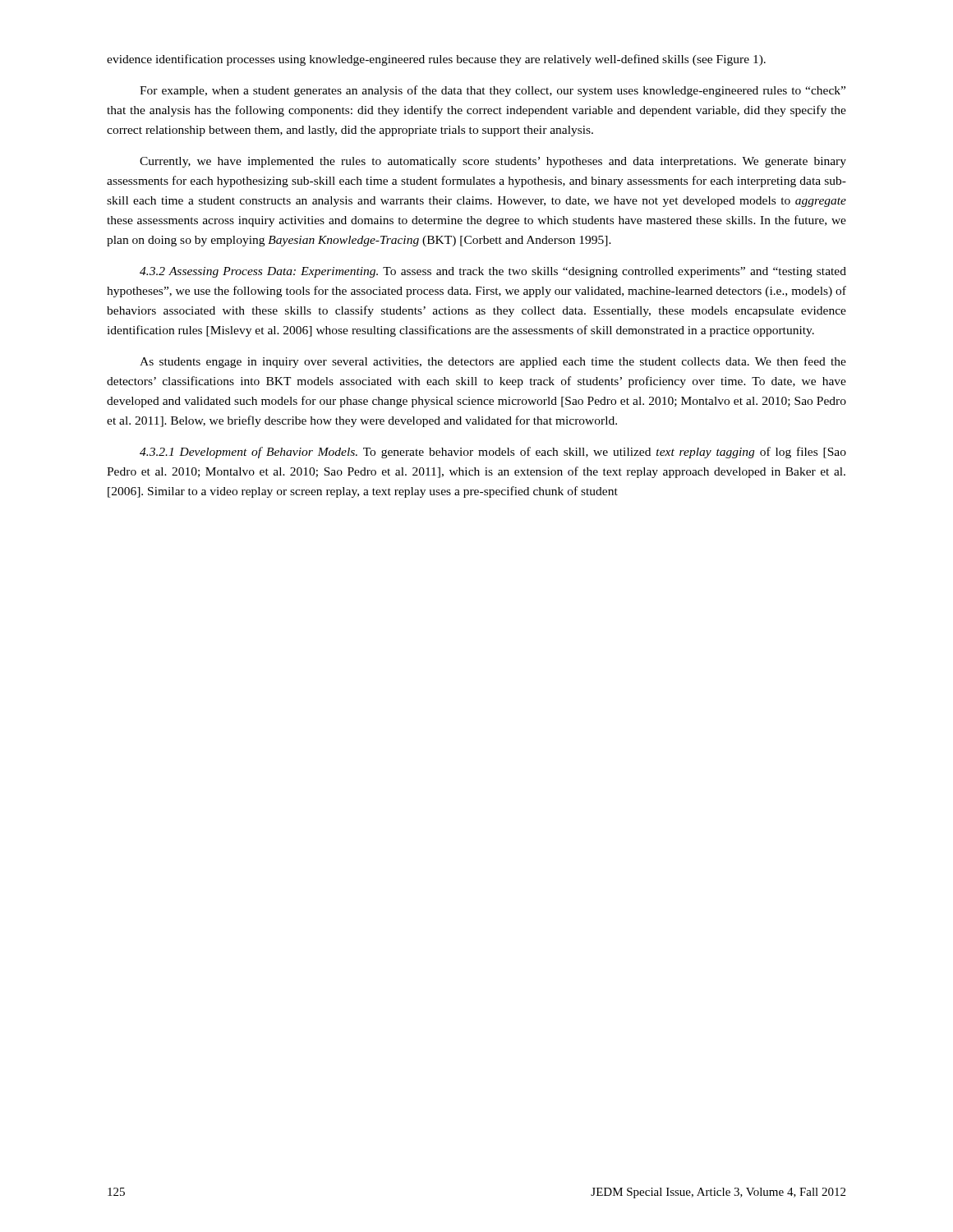The image size is (953, 1232).
Task: Navigate to the passage starting "As students engage in inquiry over"
Action: [x=476, y=391]
